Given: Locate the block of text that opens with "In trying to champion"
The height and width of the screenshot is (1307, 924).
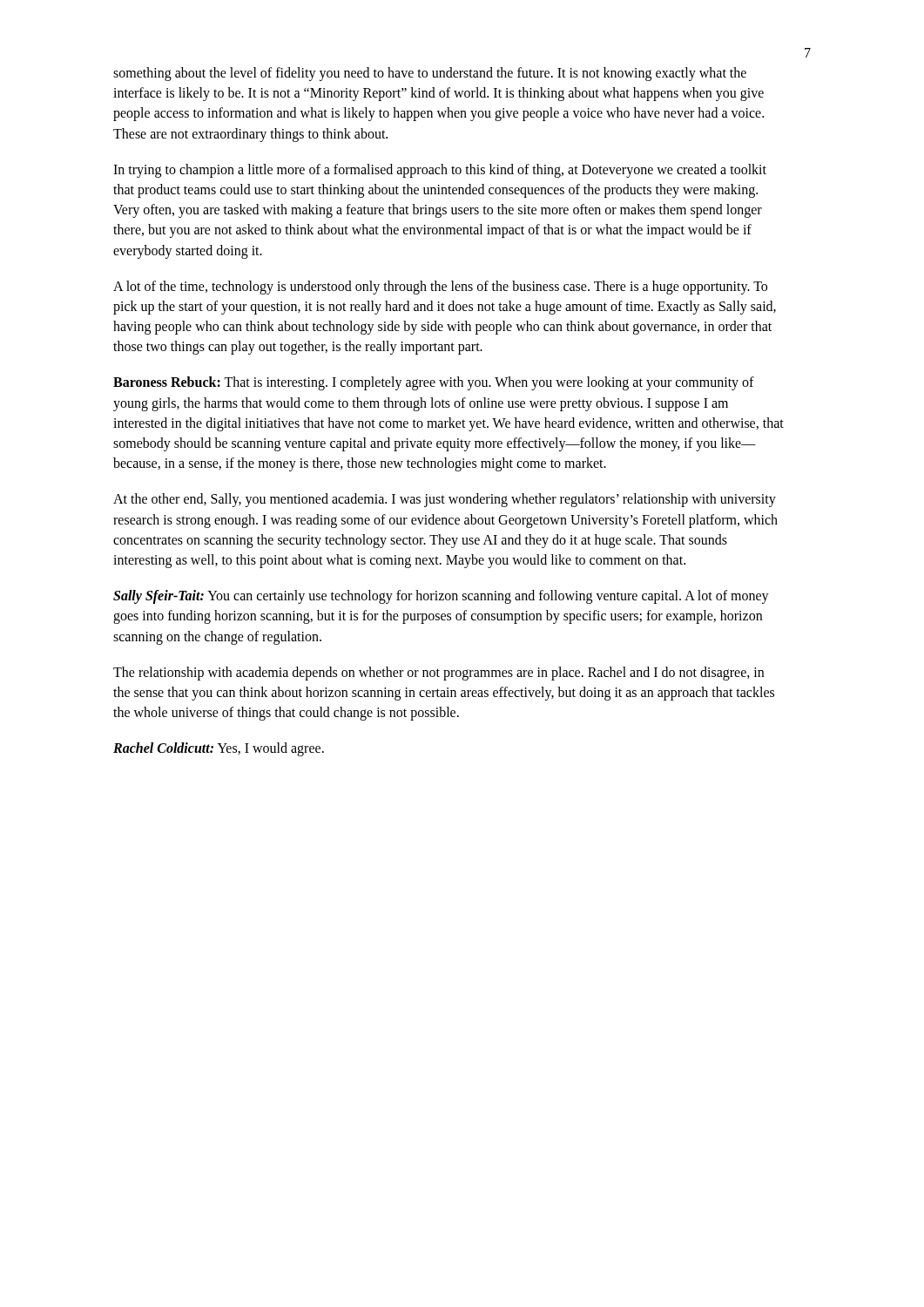Looking at the screenshot, I should coord(440,210).
